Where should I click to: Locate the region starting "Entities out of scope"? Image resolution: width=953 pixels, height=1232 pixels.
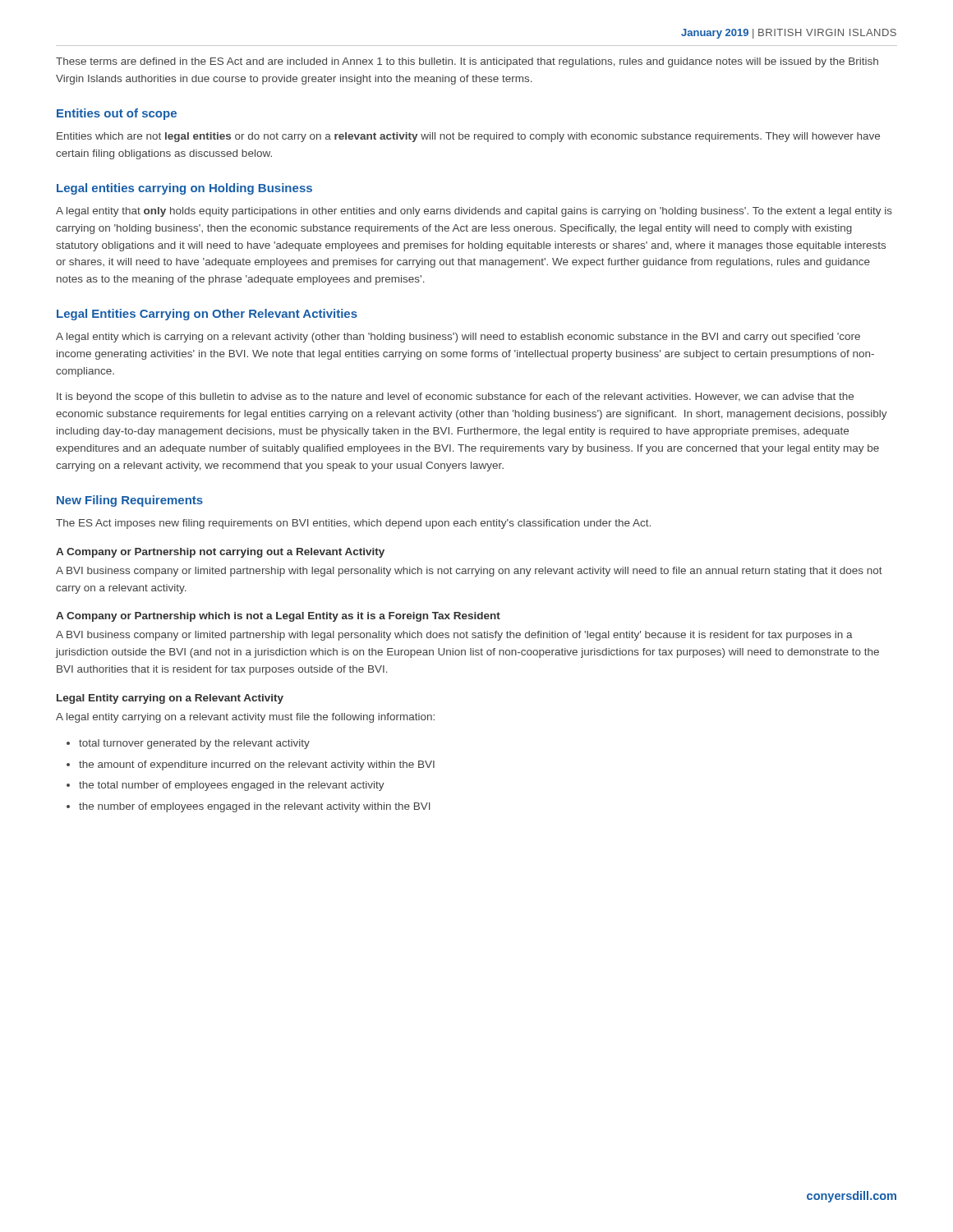pos(116,113)
